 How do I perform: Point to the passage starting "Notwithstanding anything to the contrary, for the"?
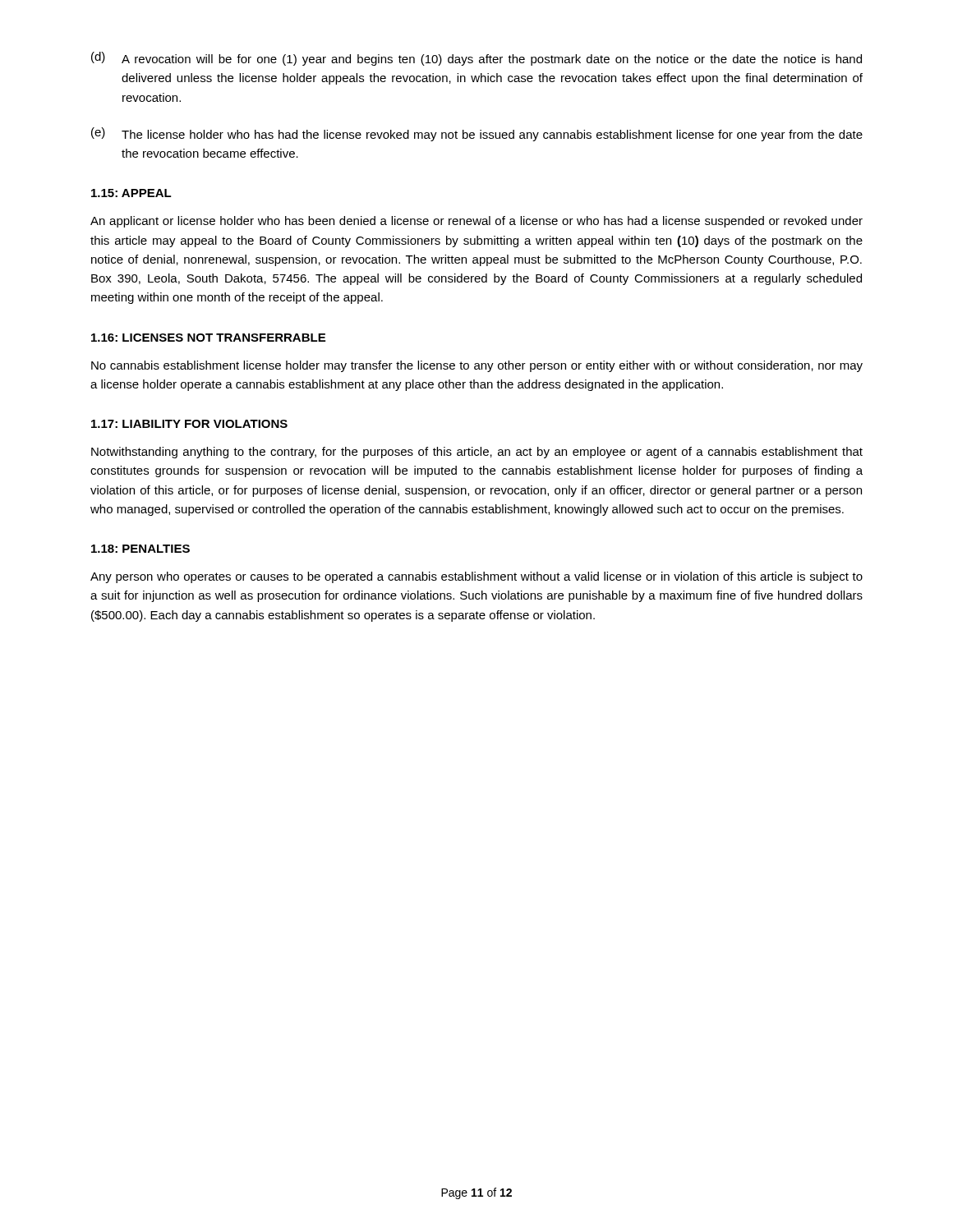(x=476, y=480)
